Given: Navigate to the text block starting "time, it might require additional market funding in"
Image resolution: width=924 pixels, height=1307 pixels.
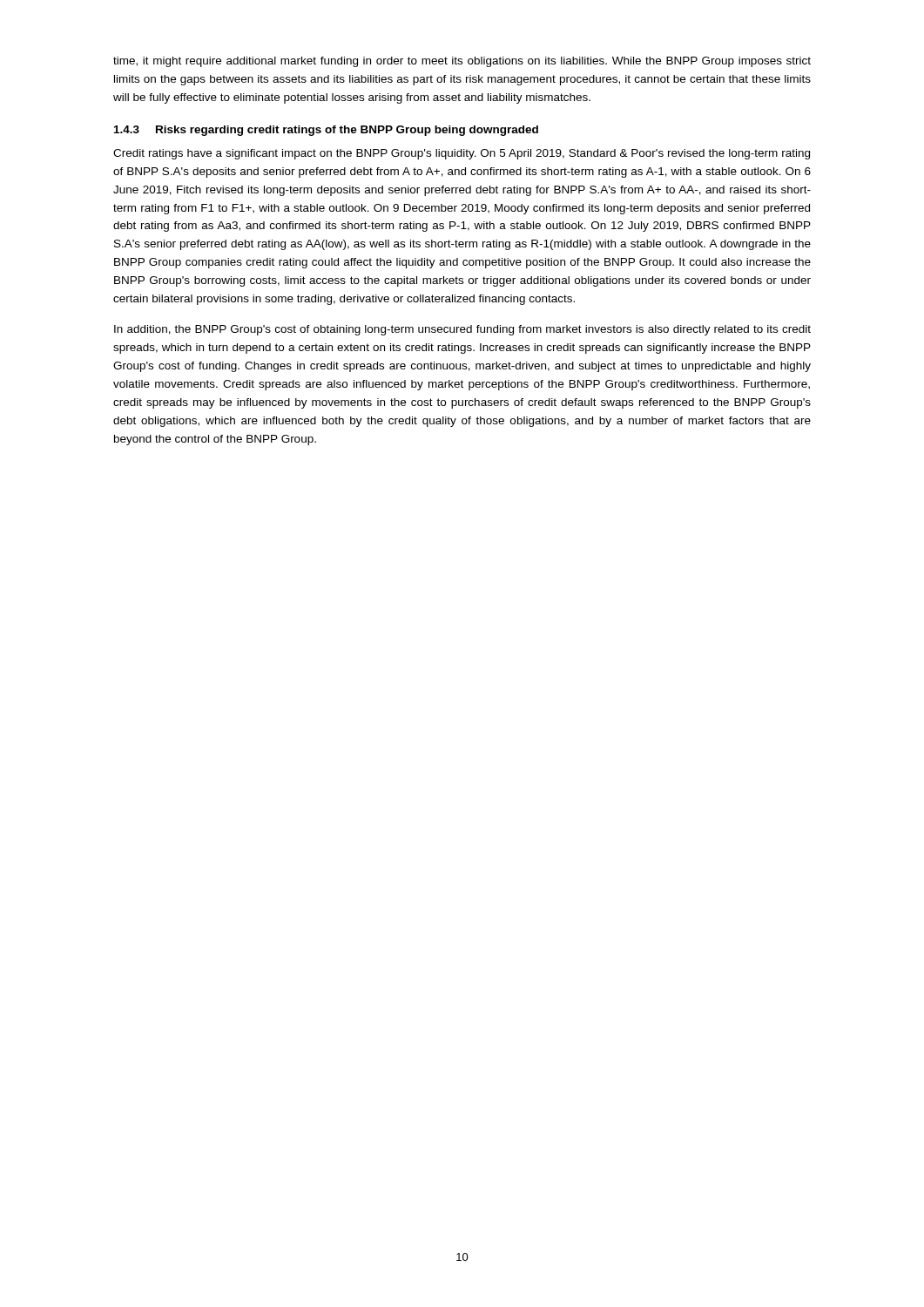Looking at the screenshot, I should click(462, 79).
